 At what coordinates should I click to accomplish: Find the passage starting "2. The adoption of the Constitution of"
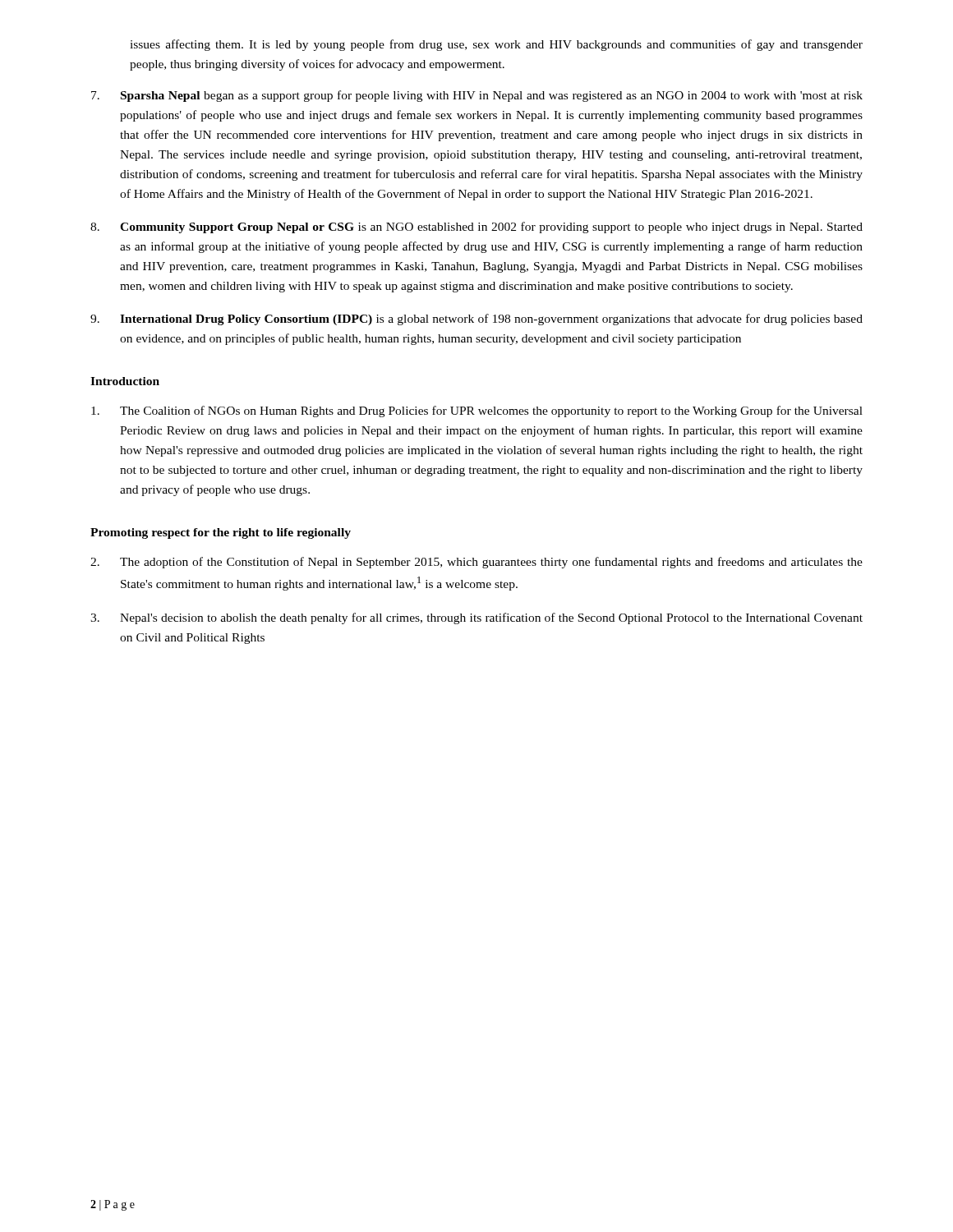click(476, 573)
